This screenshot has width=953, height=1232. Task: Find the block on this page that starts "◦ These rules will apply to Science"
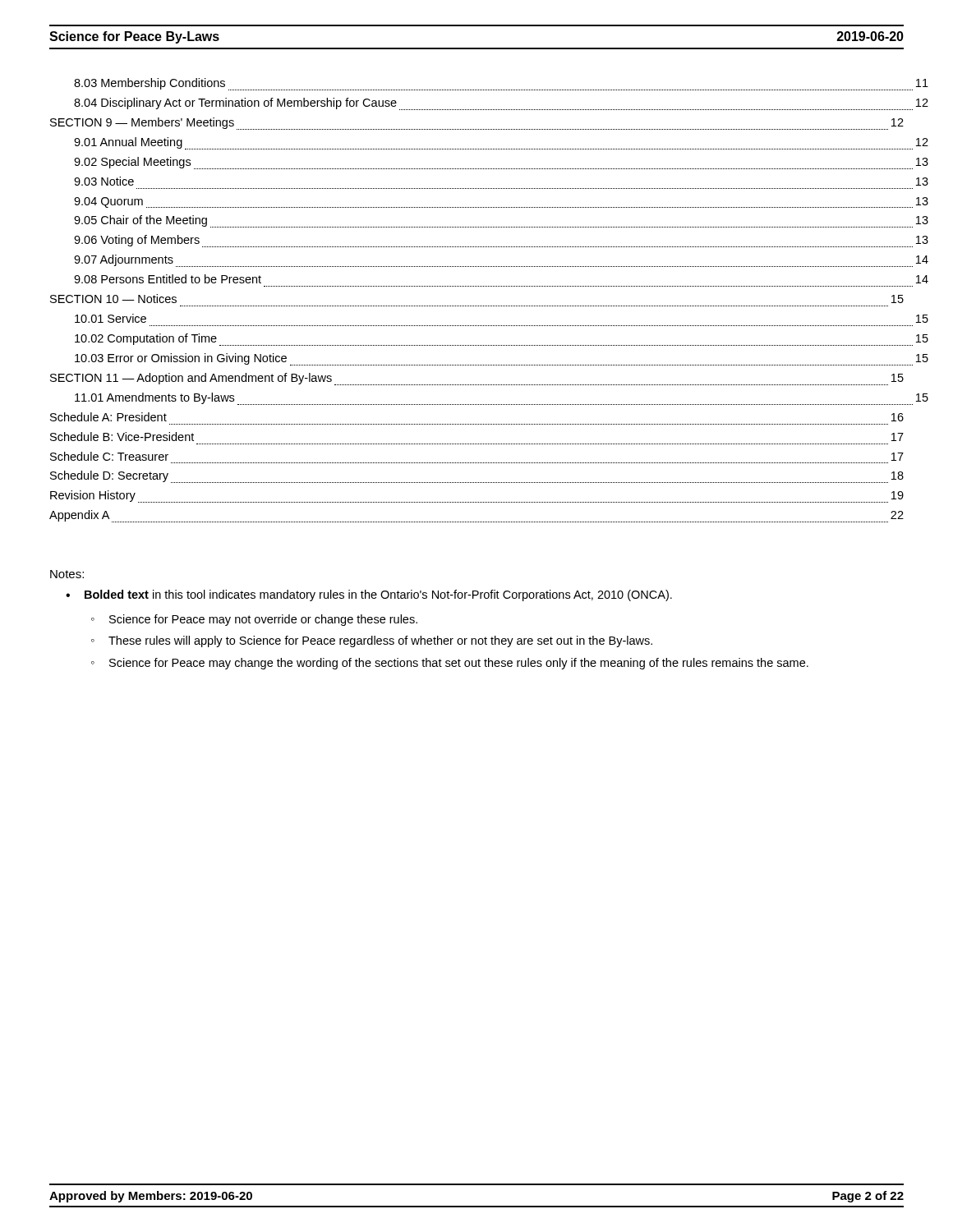[372, 641]
